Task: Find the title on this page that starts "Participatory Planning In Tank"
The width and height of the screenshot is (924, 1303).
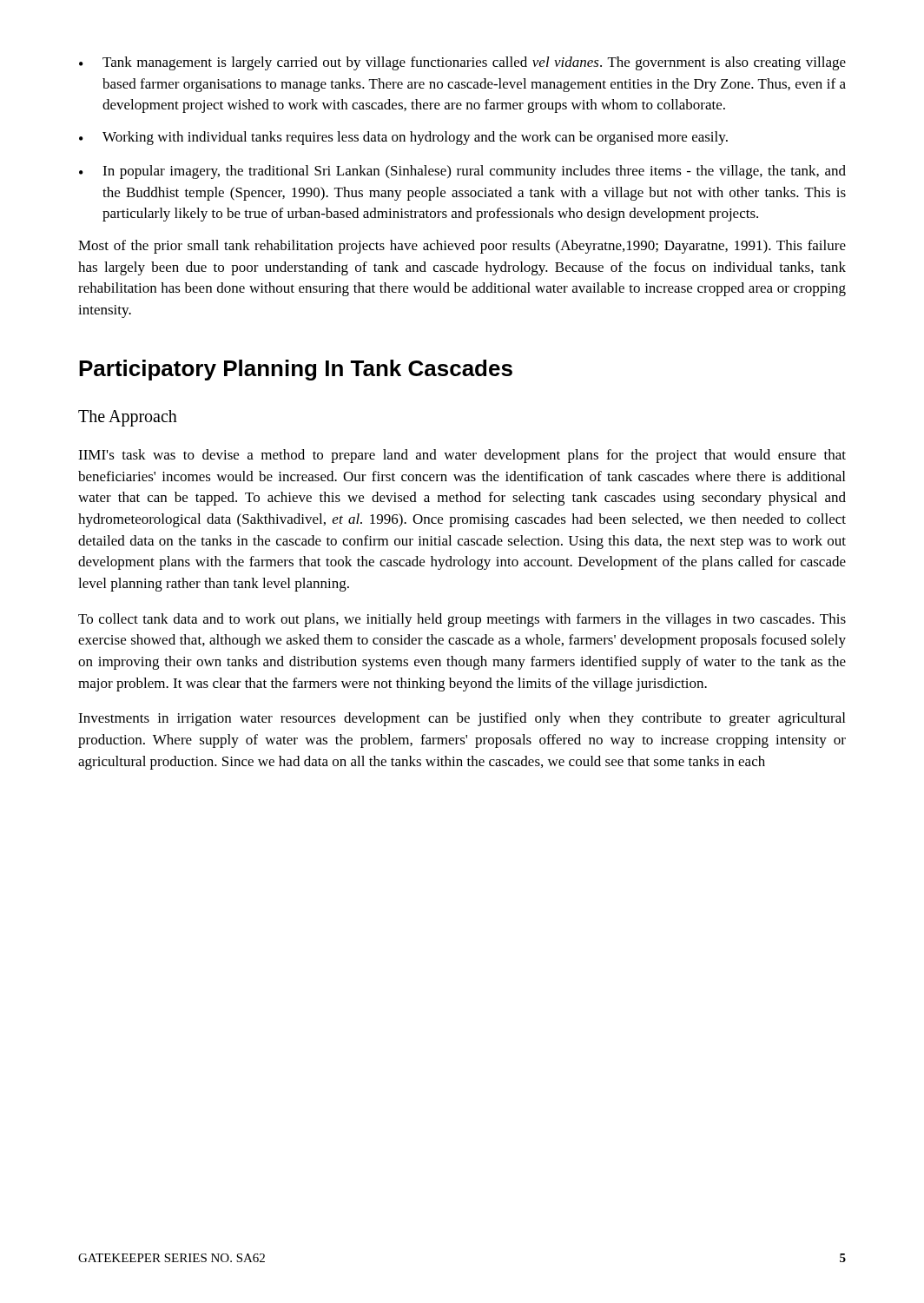Action: 296,368
